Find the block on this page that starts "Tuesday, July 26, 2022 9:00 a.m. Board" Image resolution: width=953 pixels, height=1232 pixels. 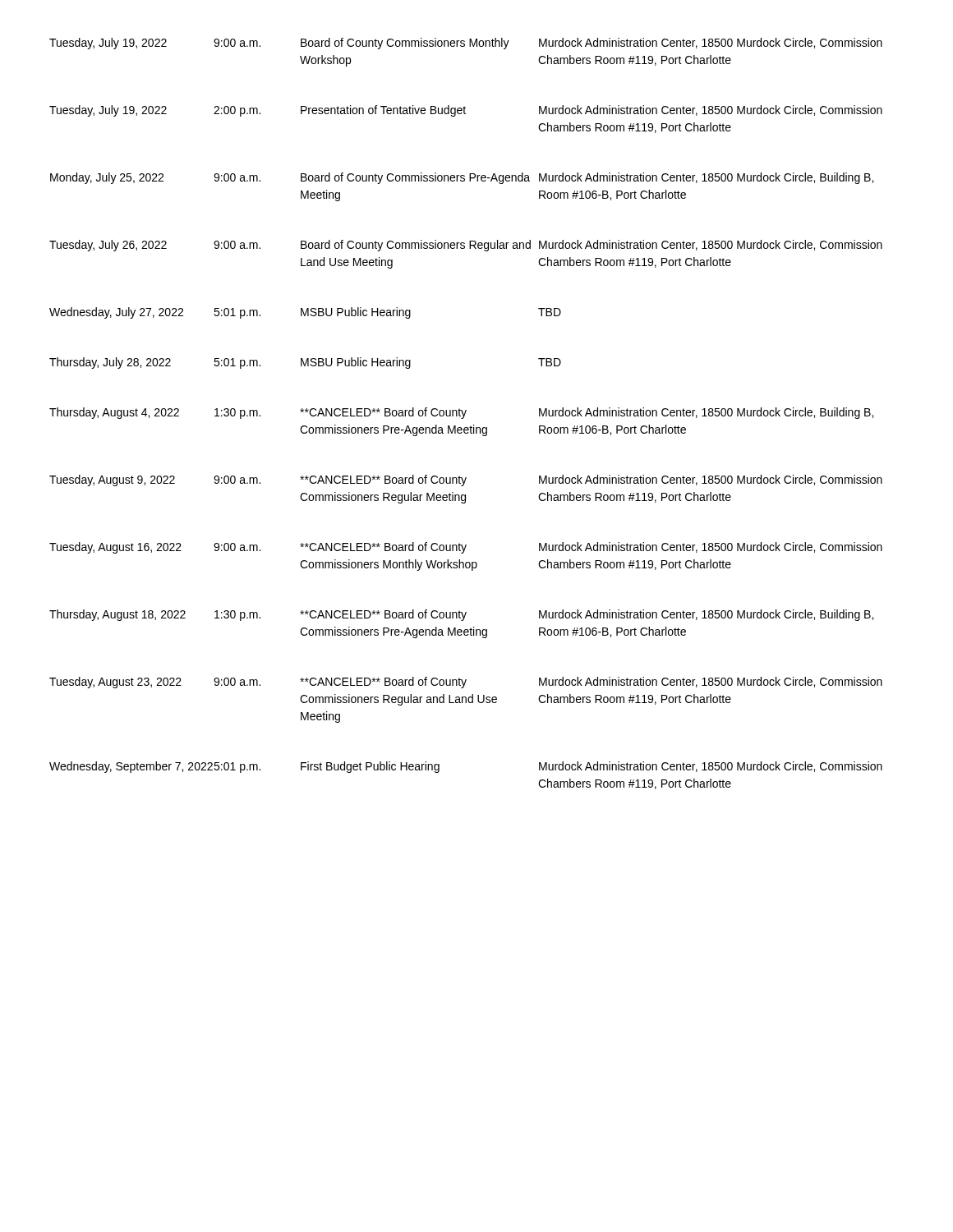(x=476, y=253)
